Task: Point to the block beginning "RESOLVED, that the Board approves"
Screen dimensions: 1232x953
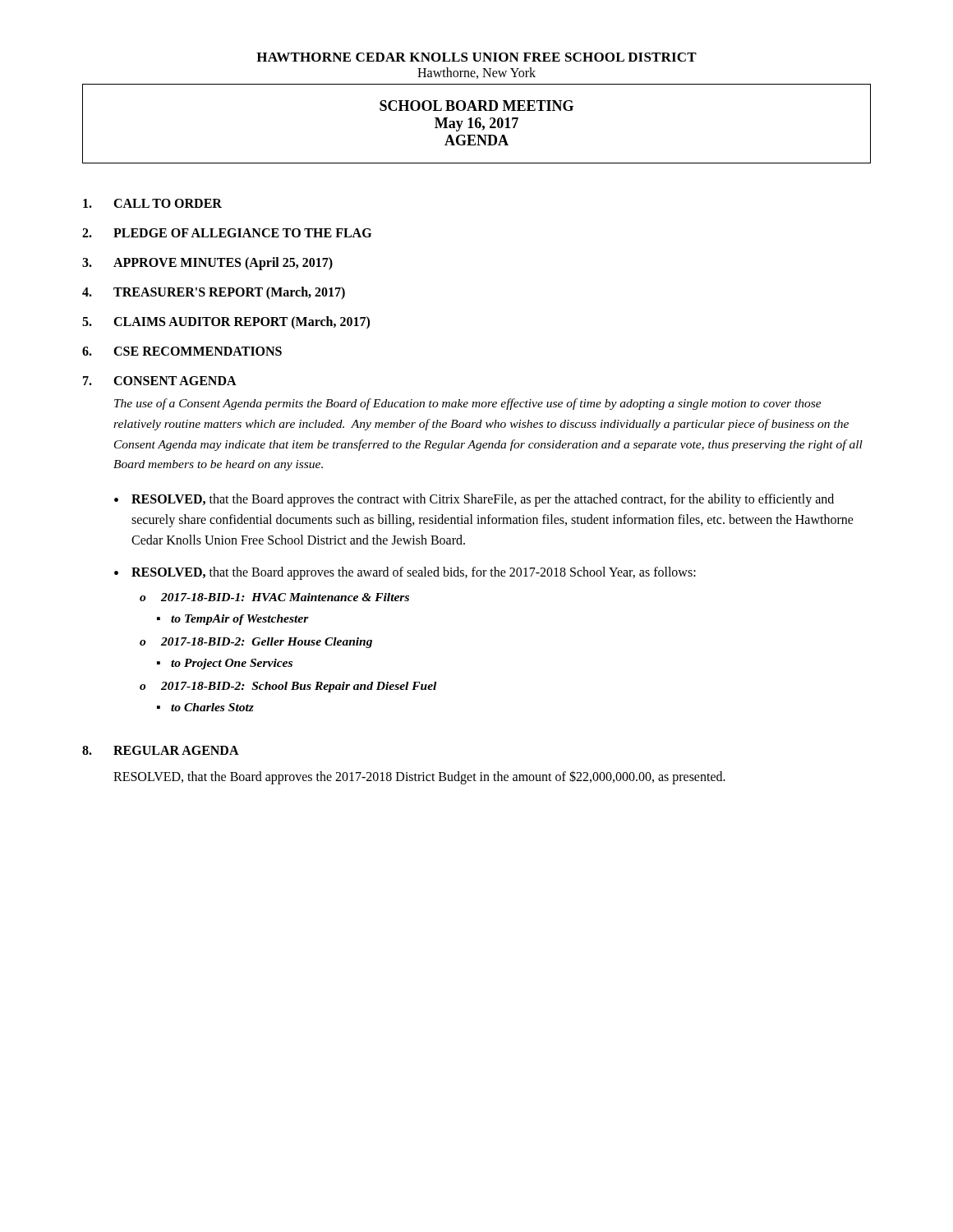Action: click(x=420, y=777)
